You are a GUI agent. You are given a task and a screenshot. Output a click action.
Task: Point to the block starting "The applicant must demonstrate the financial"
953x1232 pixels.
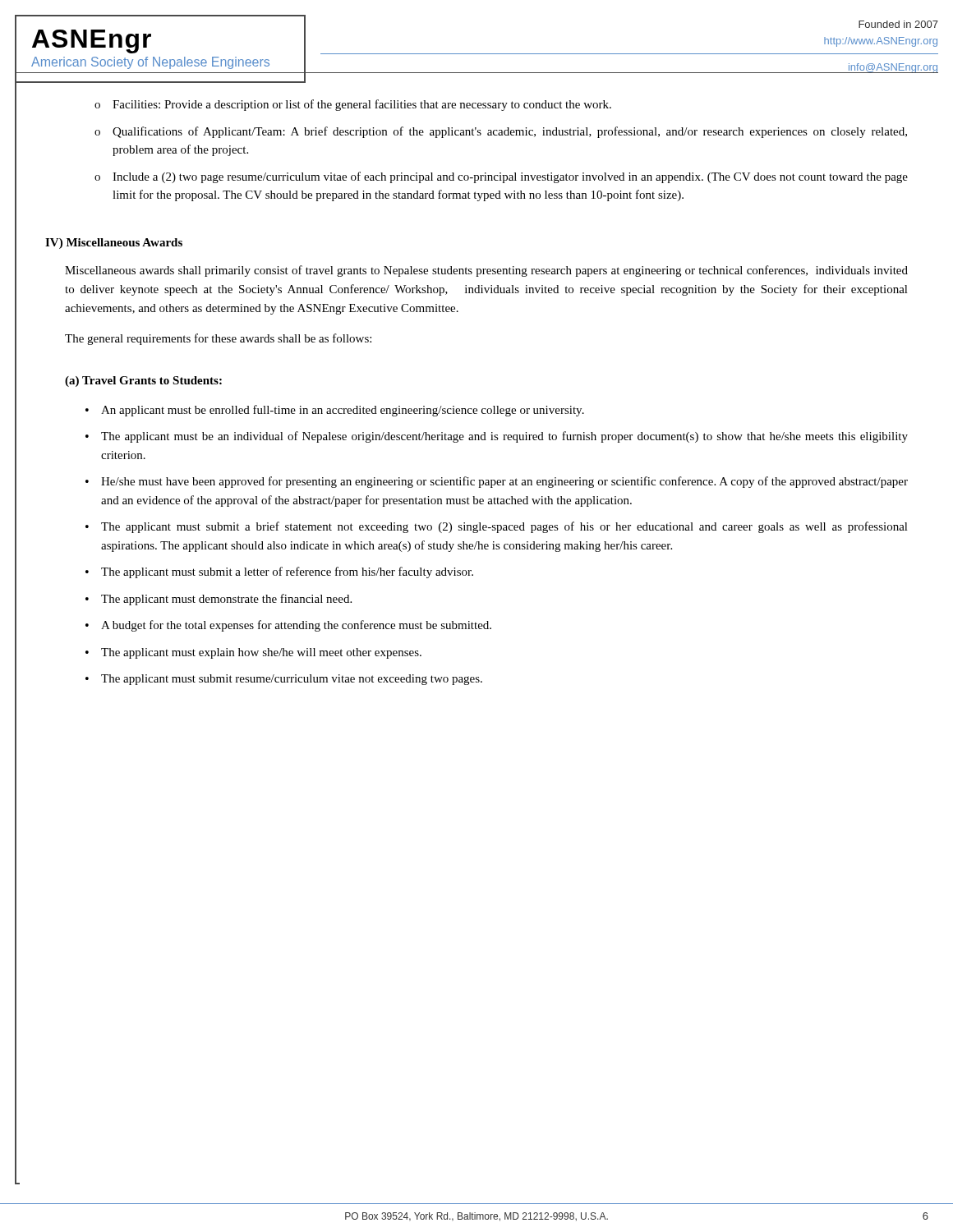pos(227,598)
